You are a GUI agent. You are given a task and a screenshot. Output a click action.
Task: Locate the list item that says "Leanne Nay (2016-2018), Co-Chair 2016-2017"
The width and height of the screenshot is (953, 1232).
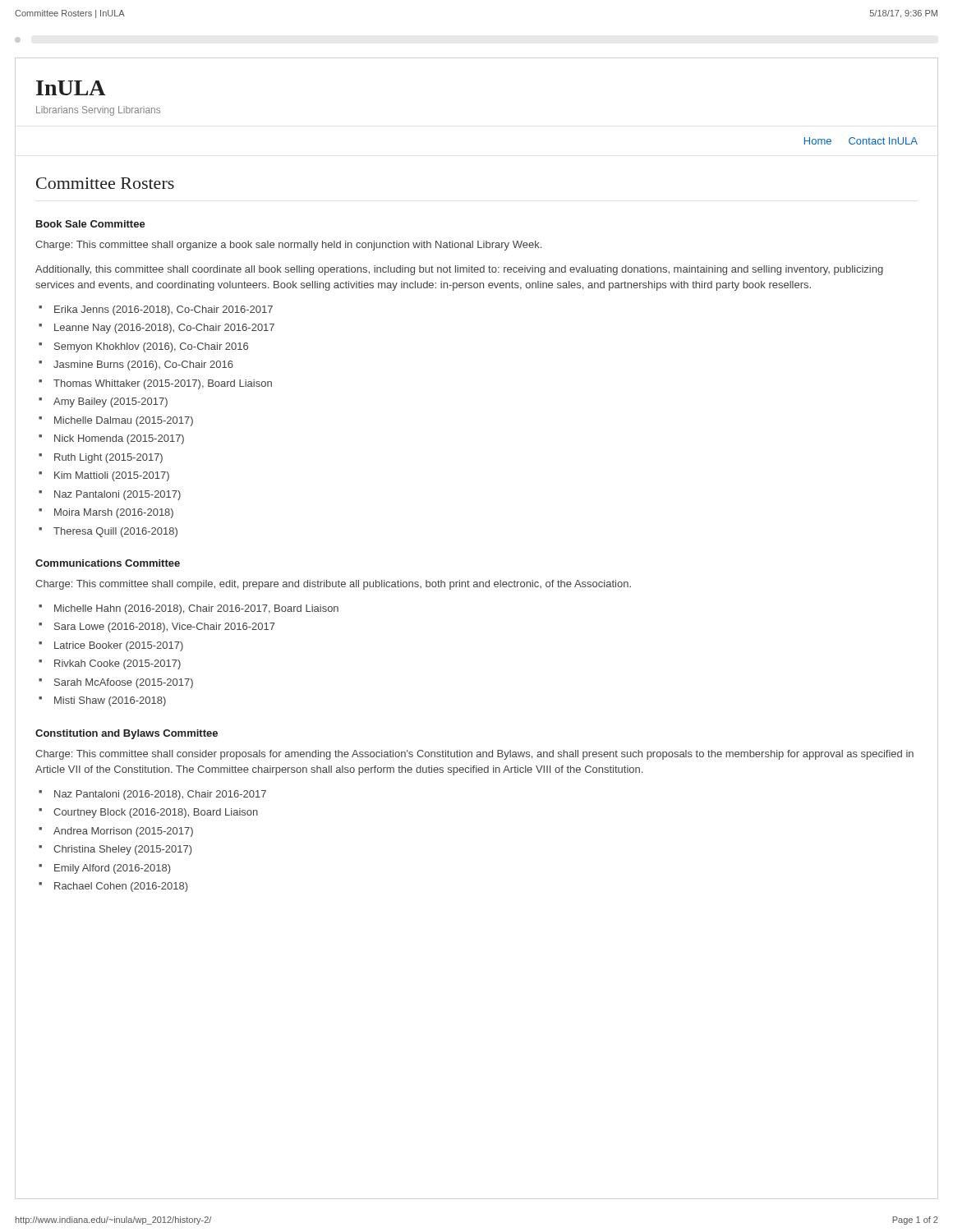tap(164, 327)
